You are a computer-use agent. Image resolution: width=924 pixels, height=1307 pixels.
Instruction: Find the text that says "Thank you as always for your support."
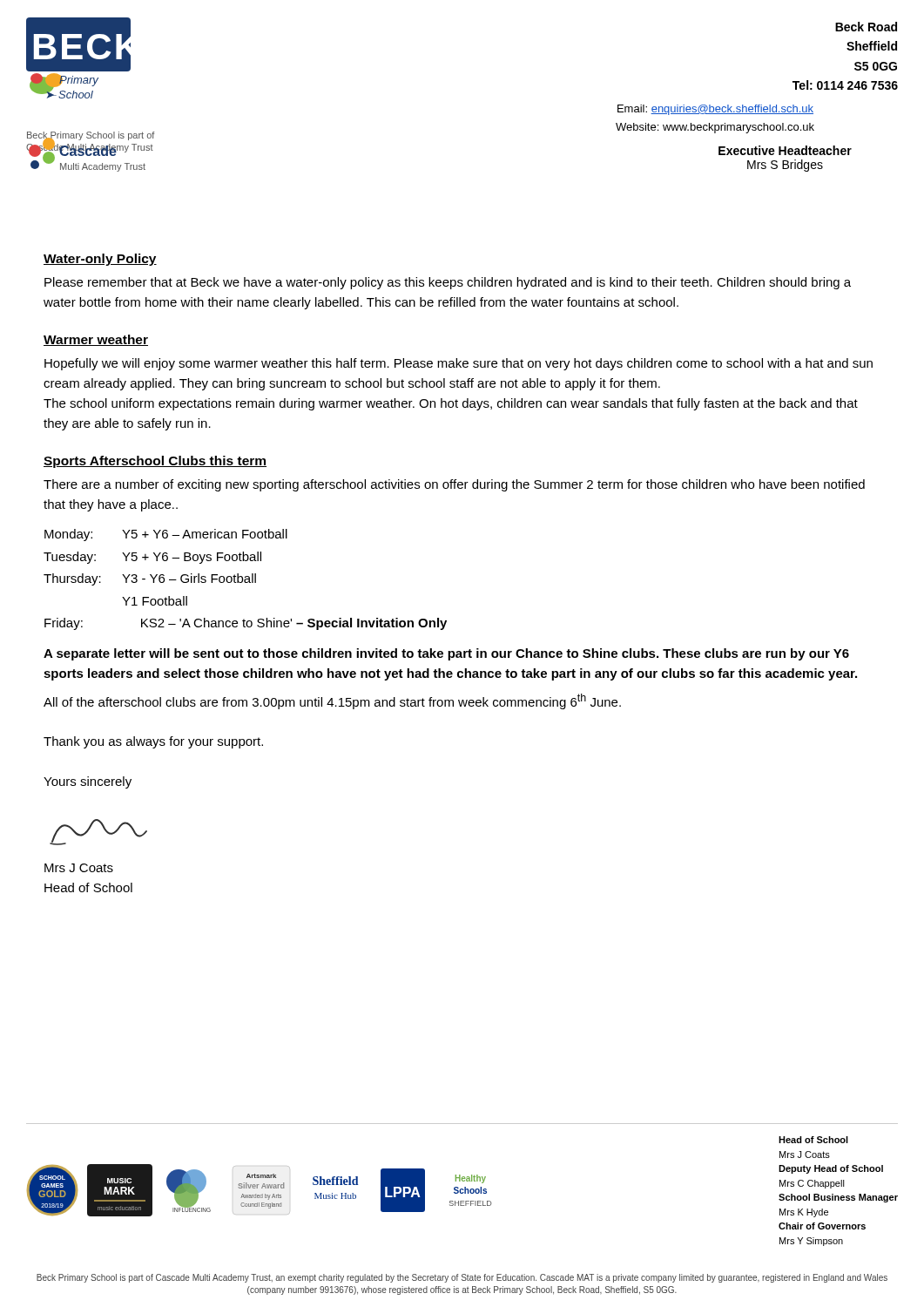pos(154,741)
